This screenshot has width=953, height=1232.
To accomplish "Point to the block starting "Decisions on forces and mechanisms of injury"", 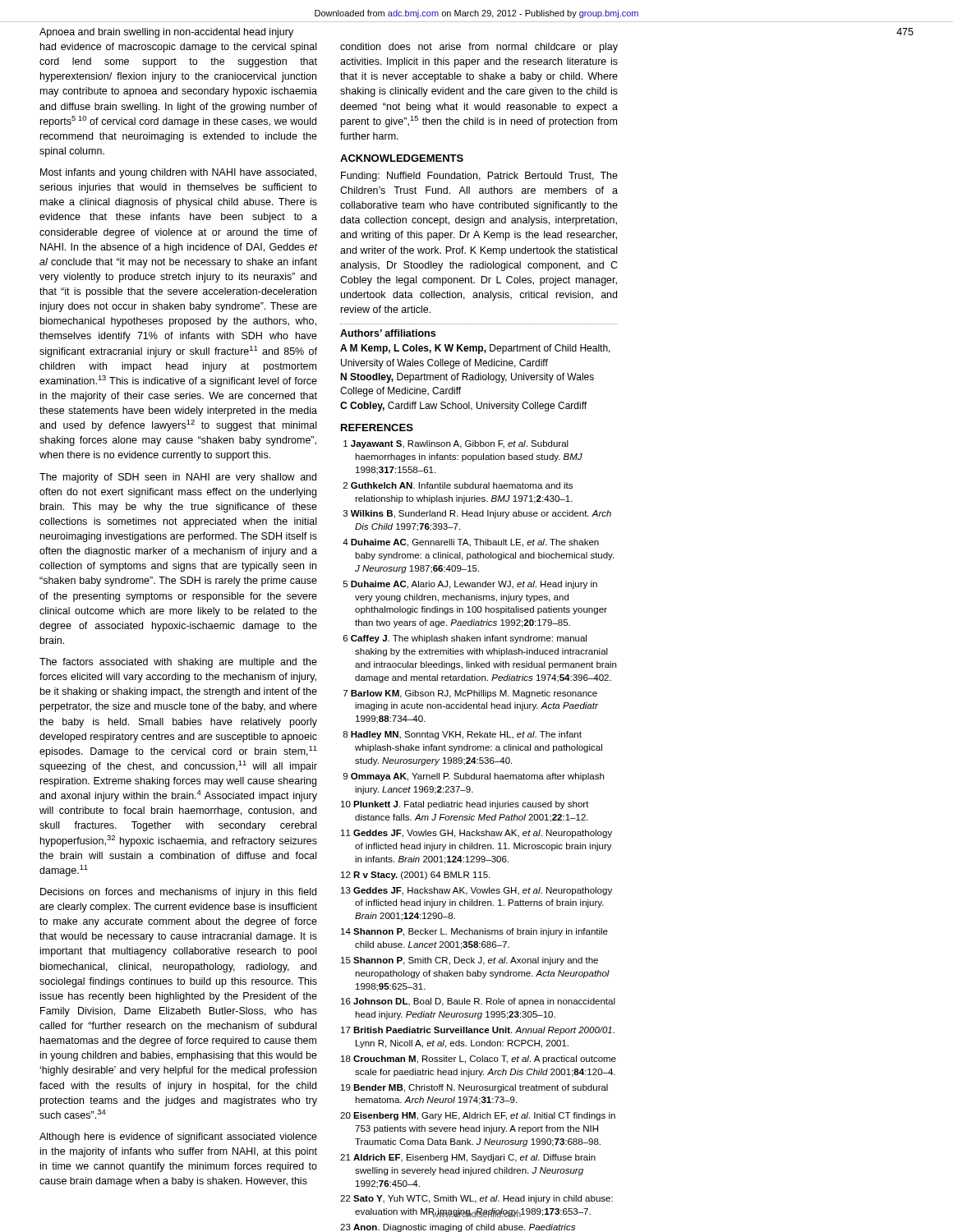I will 178,1004.
